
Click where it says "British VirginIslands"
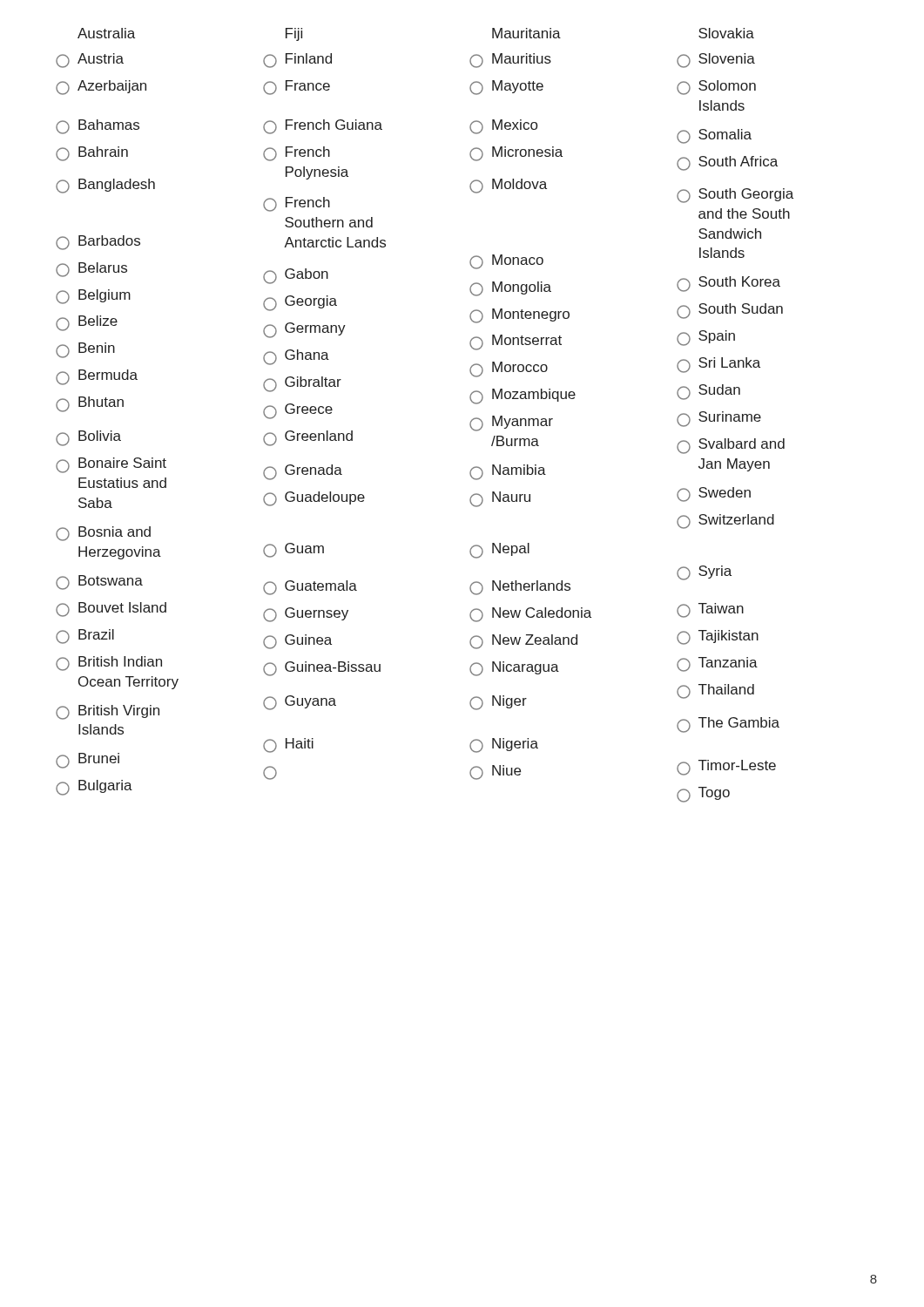156,721
